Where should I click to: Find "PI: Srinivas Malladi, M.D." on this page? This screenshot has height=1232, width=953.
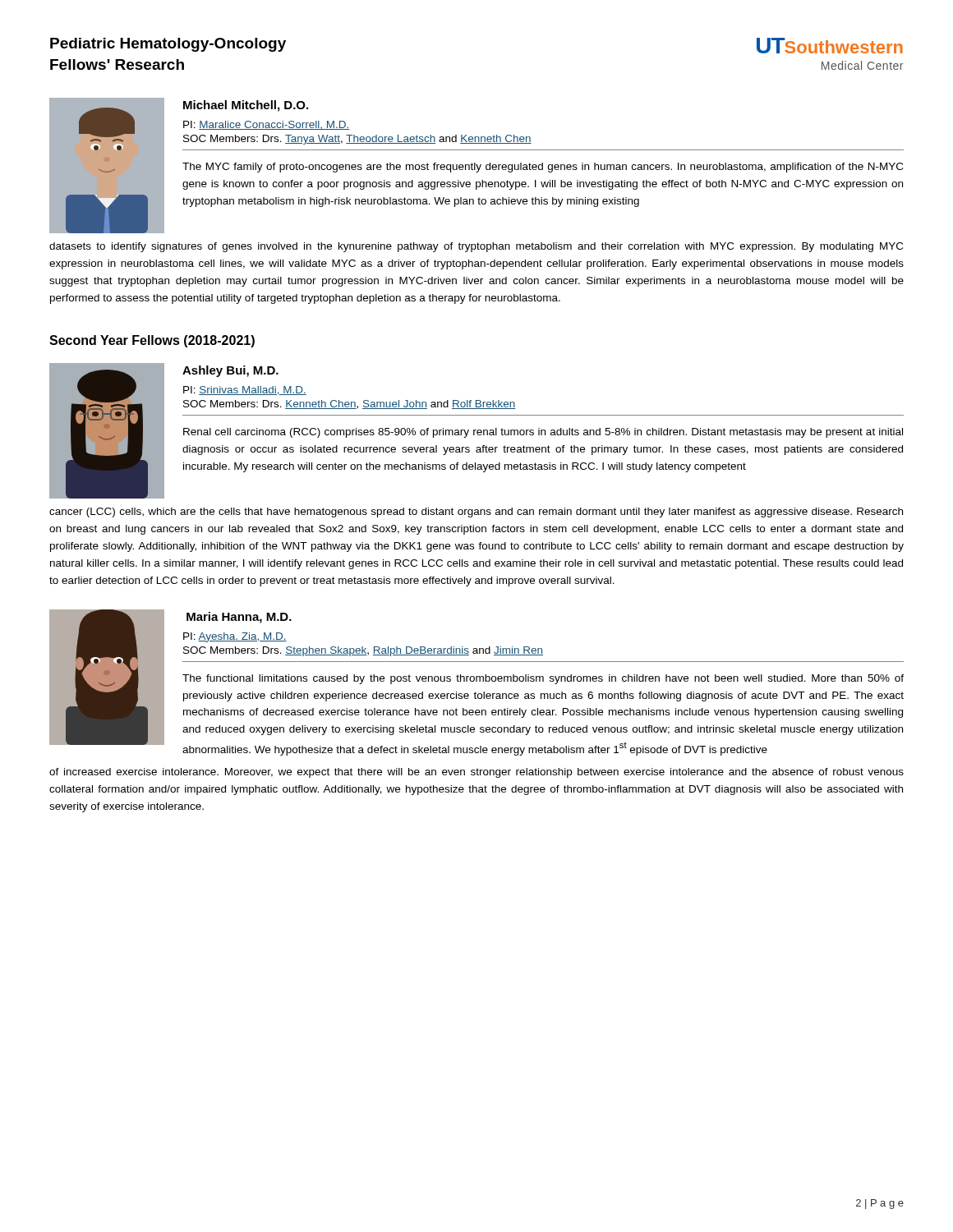pyautogui.click(x=244, y=390)
